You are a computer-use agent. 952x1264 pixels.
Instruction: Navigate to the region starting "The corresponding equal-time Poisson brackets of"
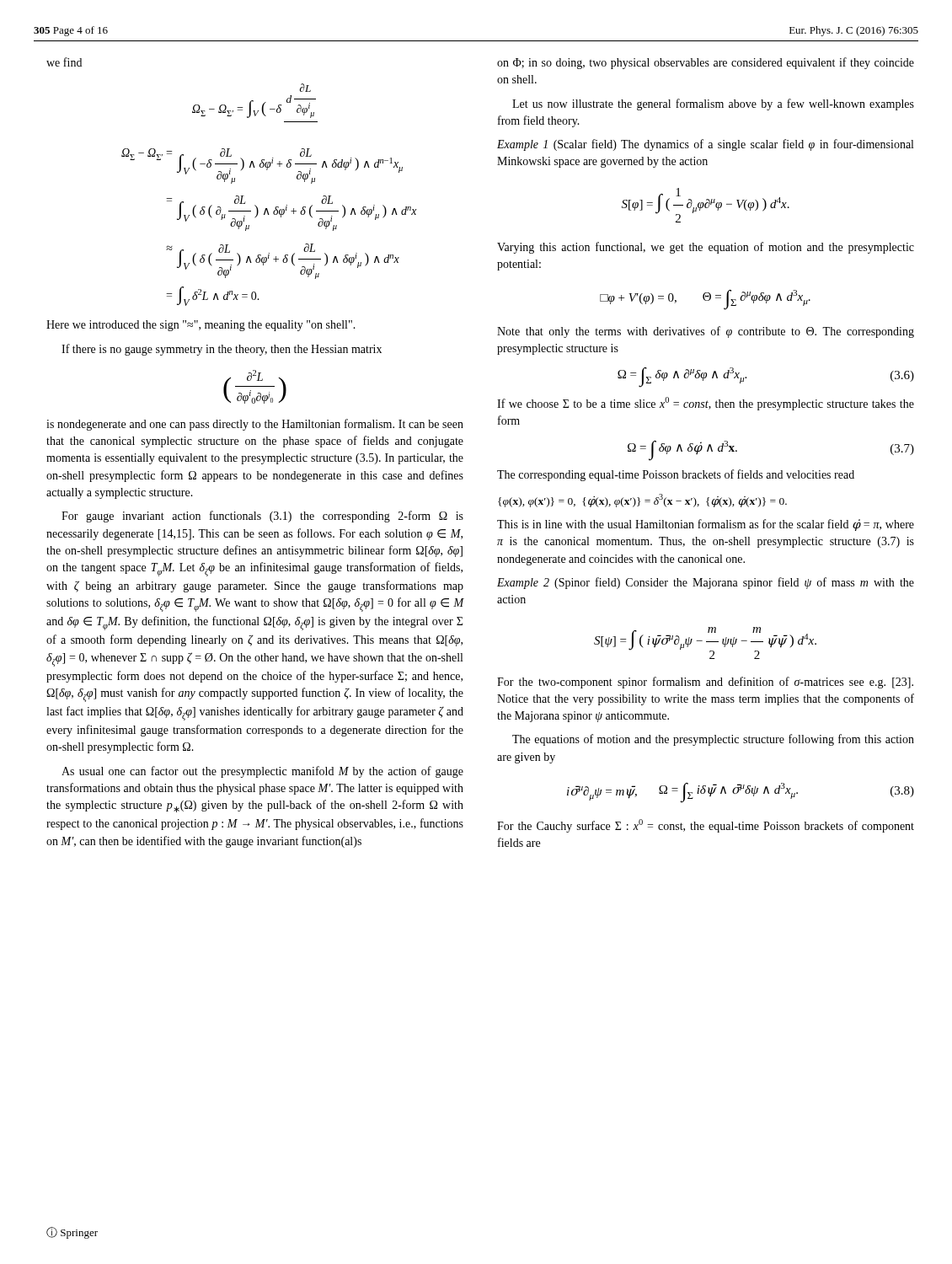[x=706, y=475]
